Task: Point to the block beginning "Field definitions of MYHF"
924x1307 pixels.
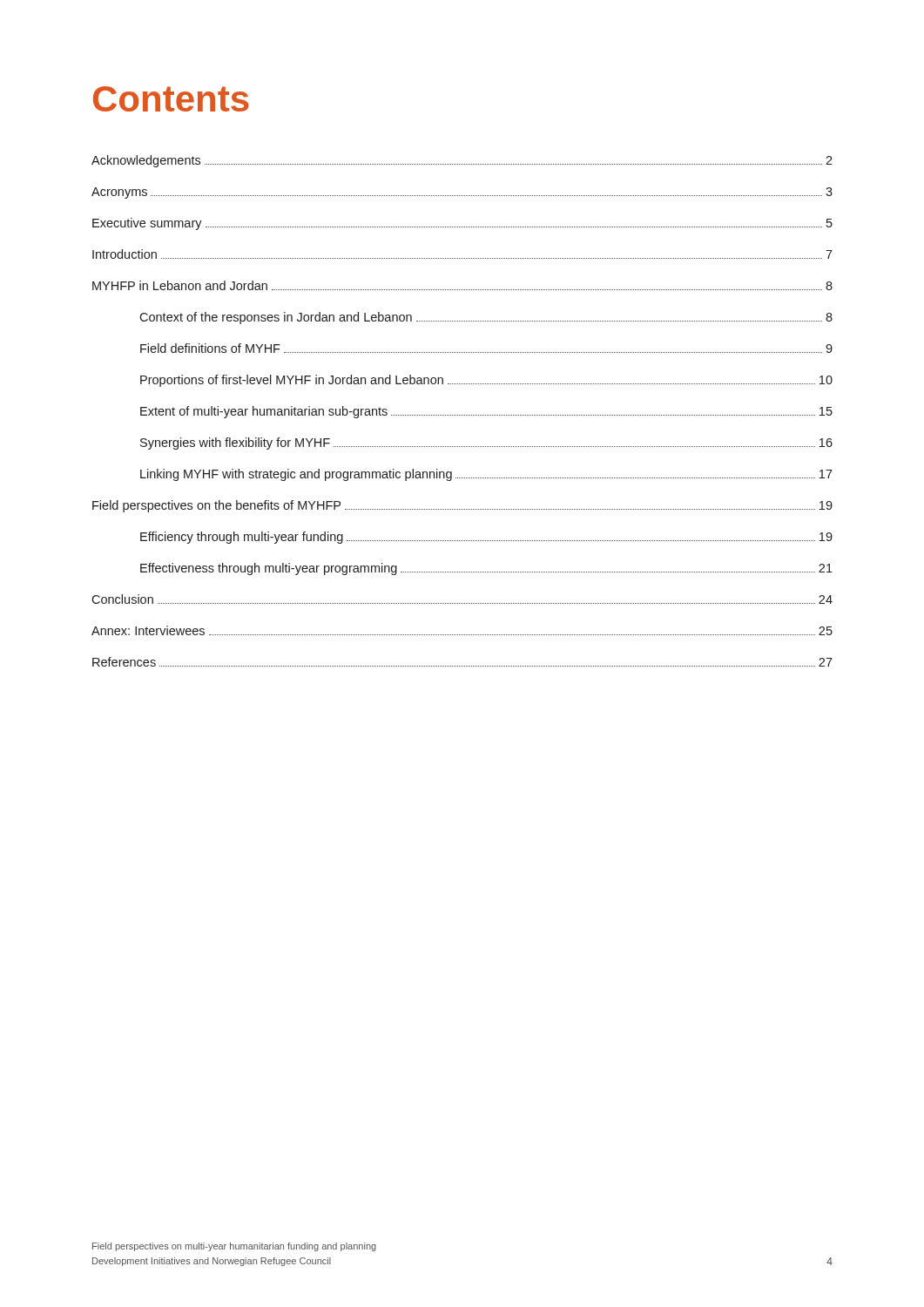Action: pos(486,349)
